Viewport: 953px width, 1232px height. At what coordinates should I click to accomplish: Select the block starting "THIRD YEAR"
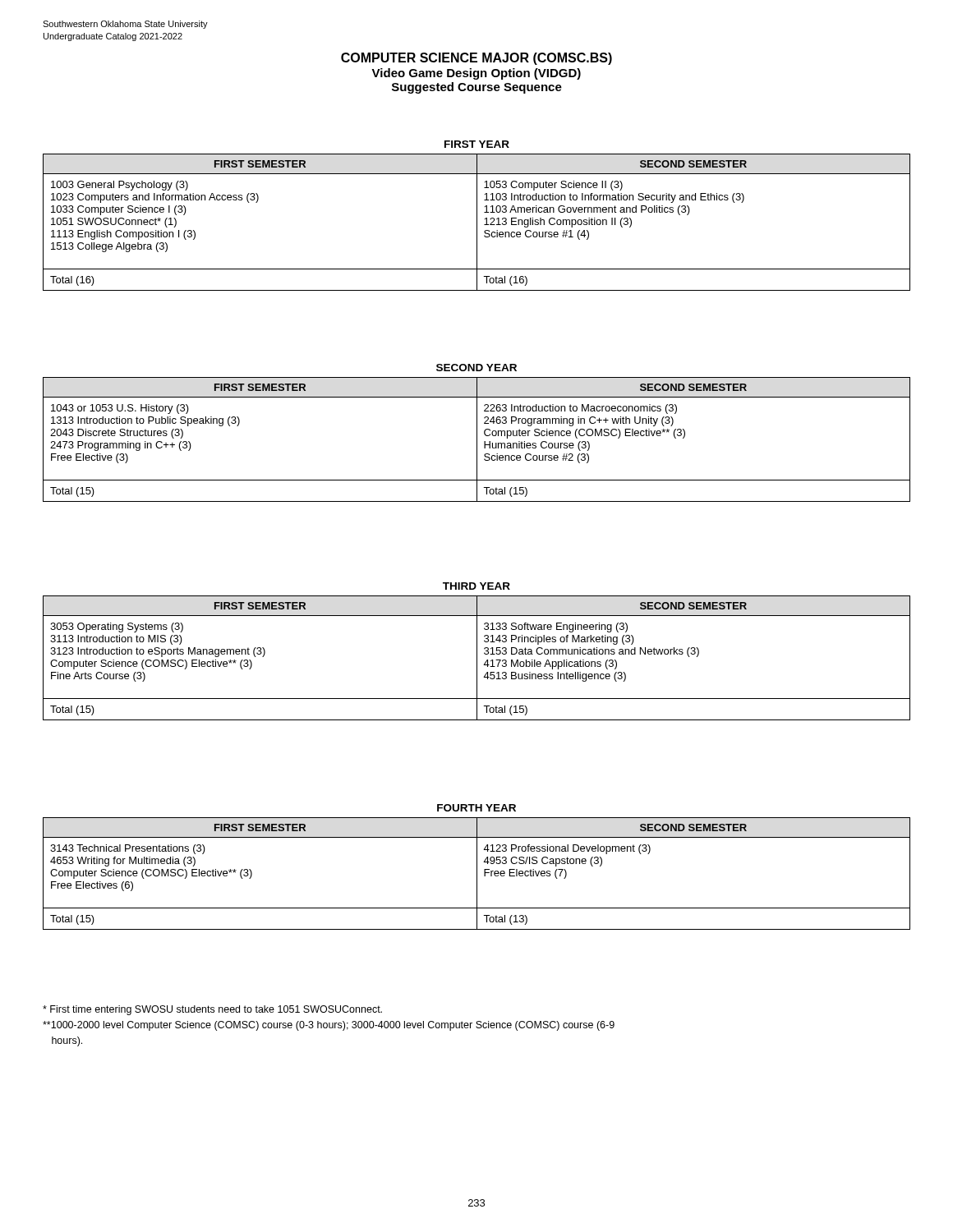(476, 586)
